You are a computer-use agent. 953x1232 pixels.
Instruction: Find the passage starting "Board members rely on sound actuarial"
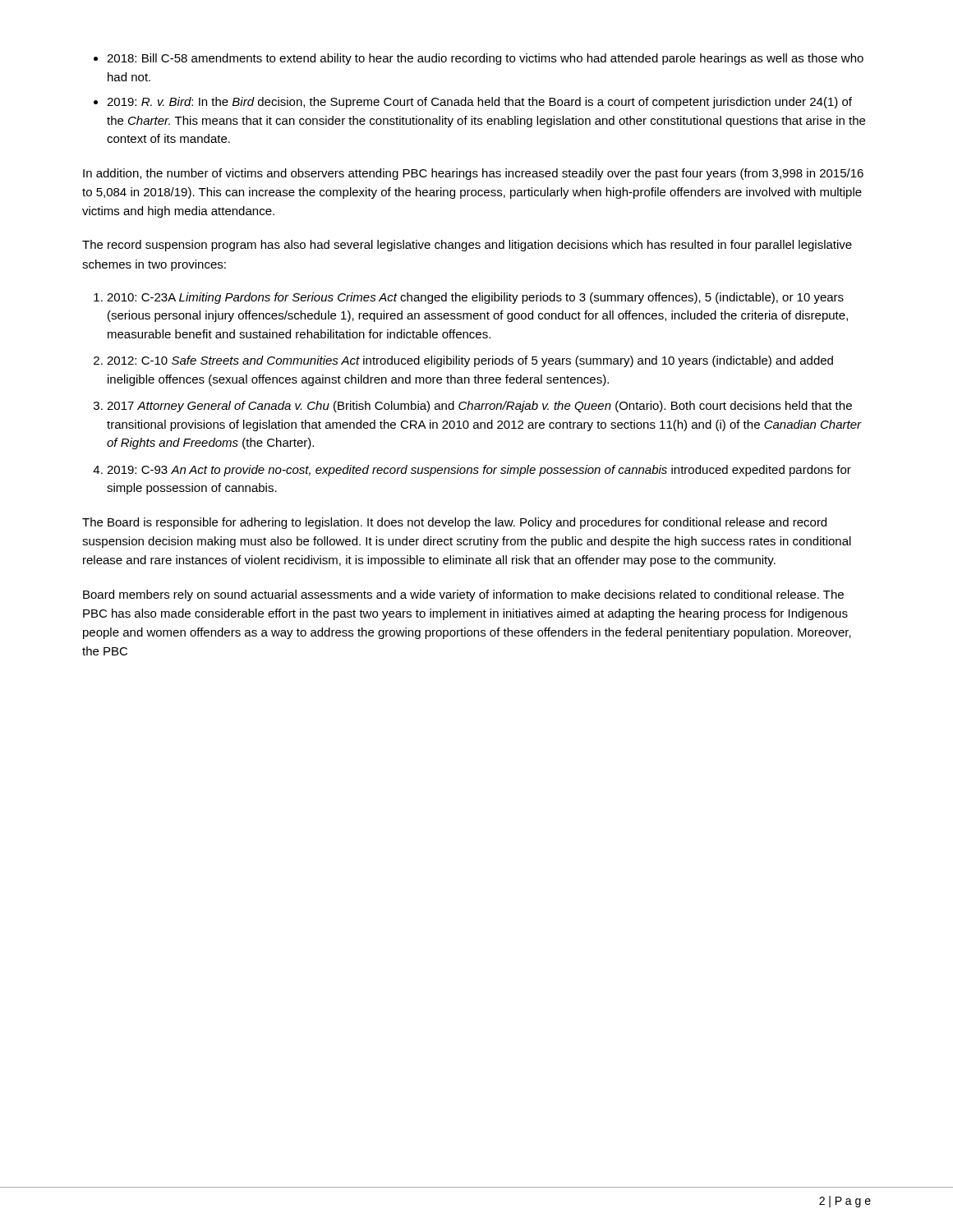(x=476, y=623)
